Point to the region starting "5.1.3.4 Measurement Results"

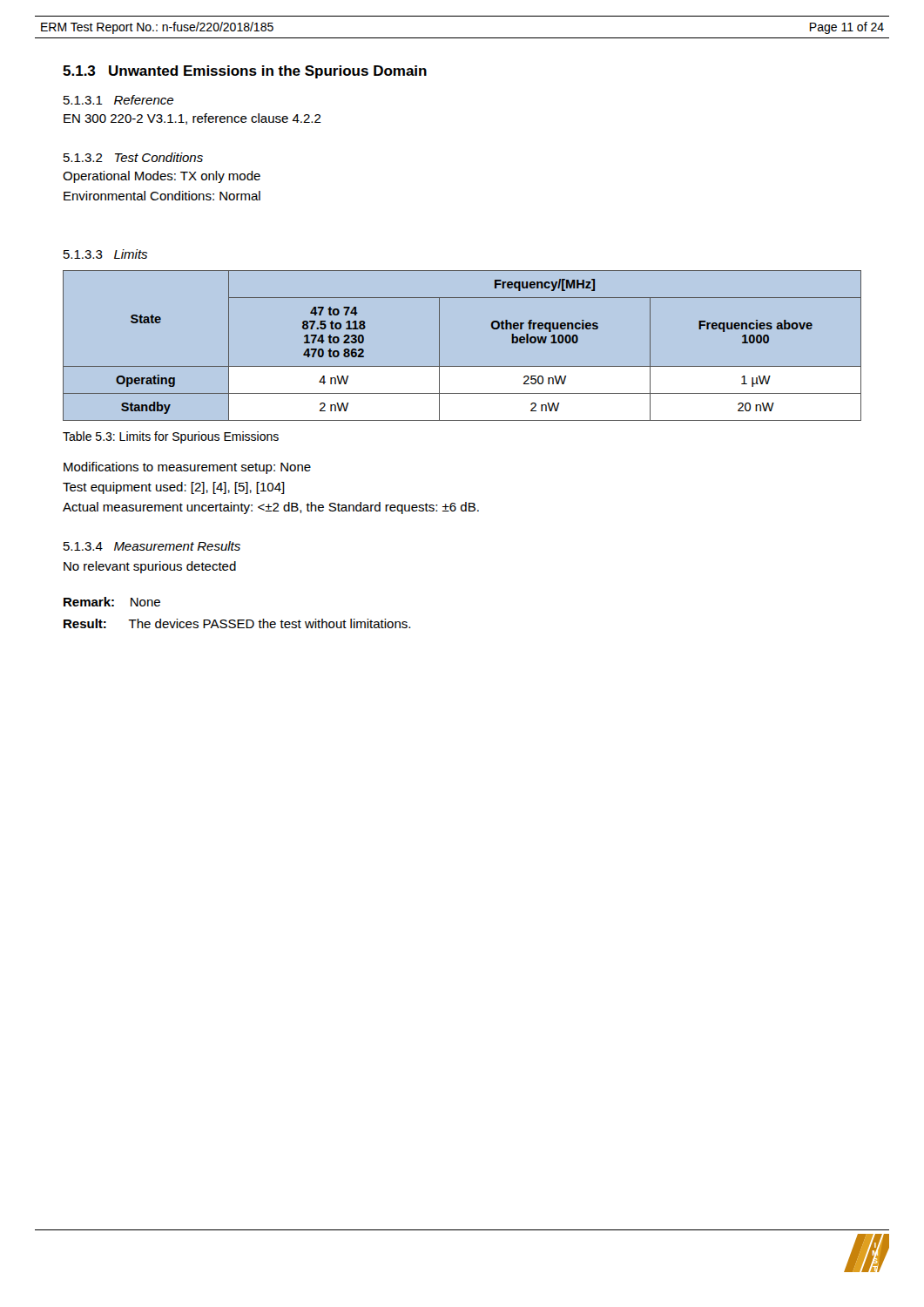click(152, 546)
